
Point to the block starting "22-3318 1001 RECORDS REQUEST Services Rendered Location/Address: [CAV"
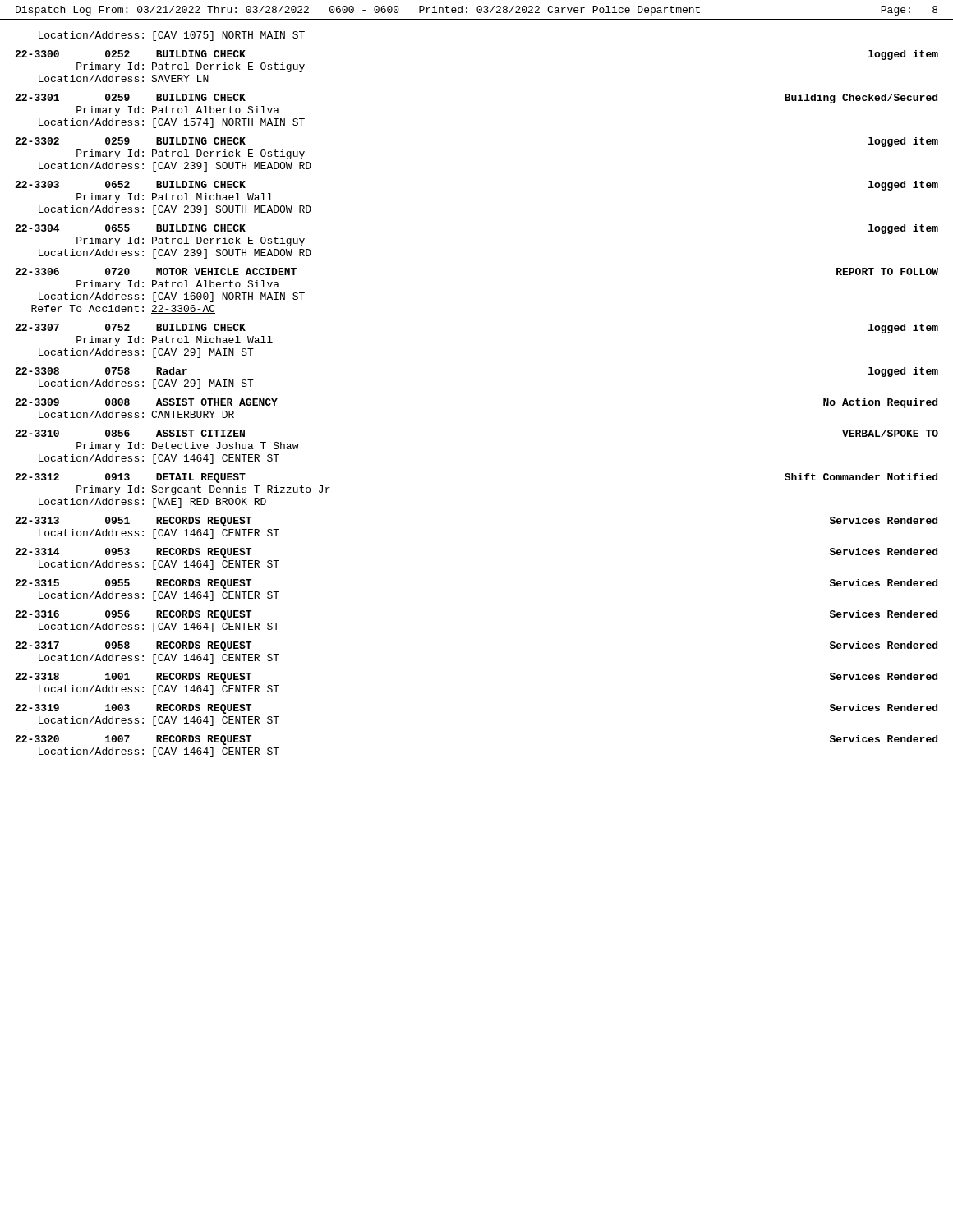pyautogui.click(x=37, y=677)
